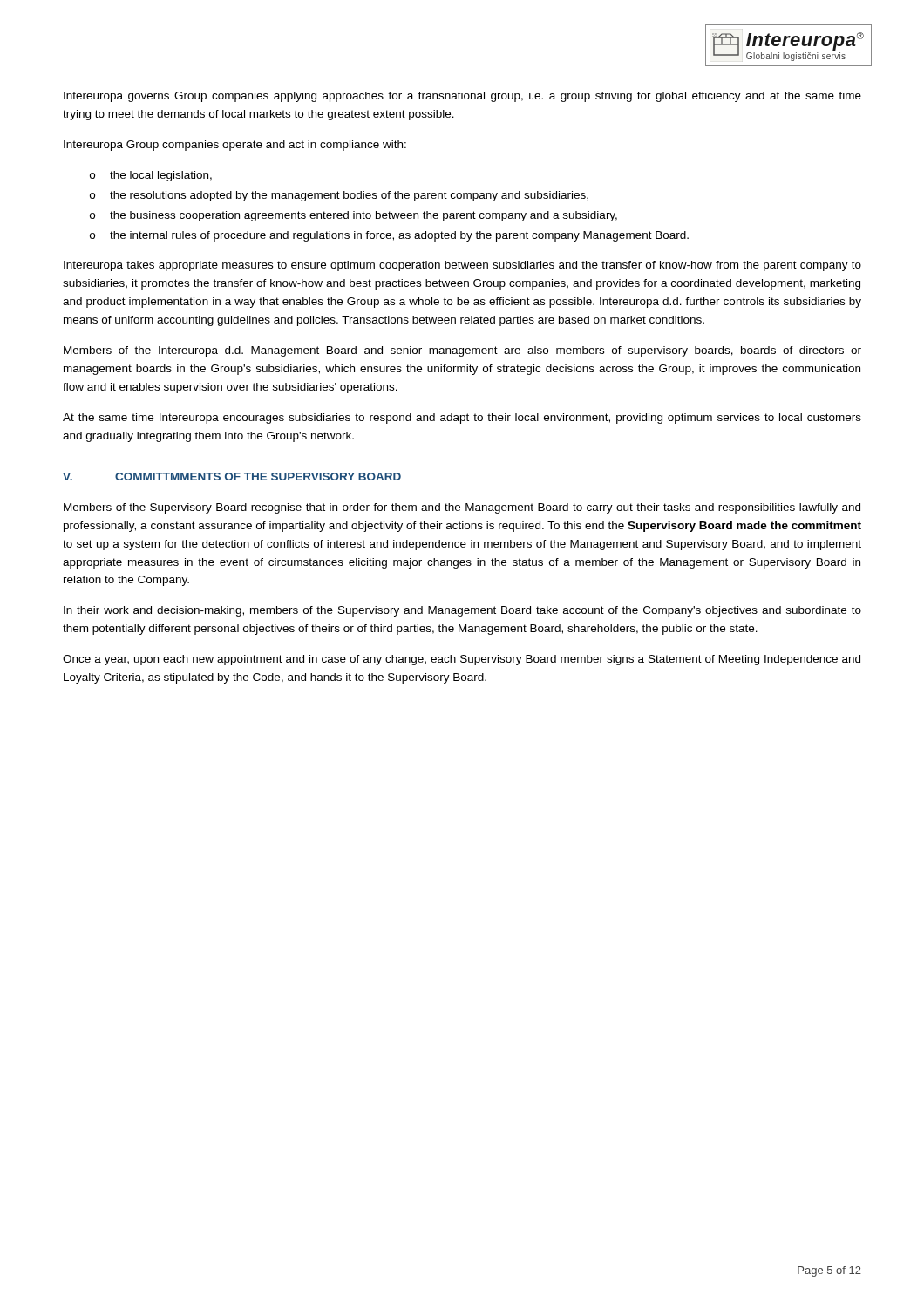Click the passage that begins "o the internal"

click(471, 235)
